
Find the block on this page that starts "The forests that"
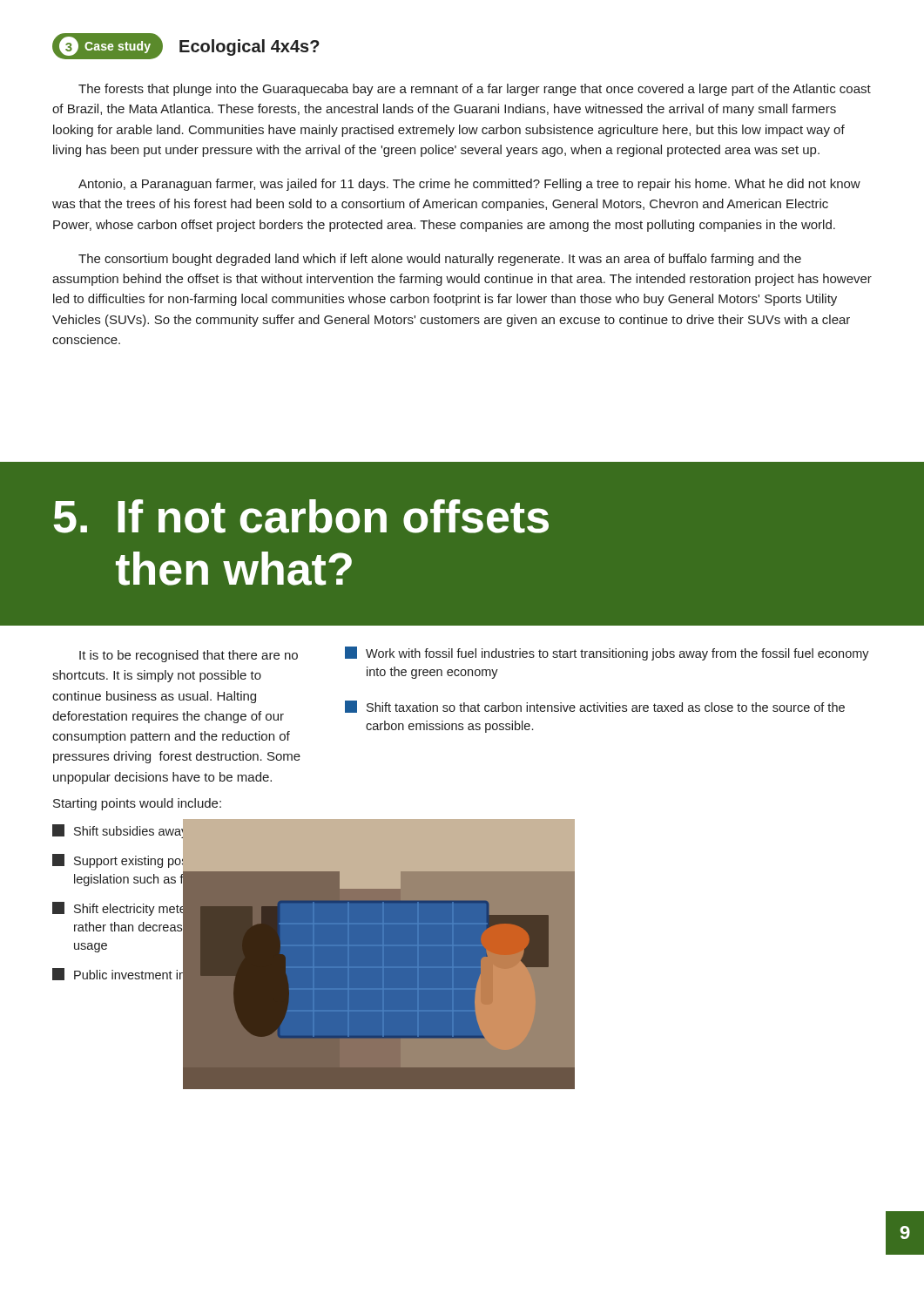pos(461,119)
